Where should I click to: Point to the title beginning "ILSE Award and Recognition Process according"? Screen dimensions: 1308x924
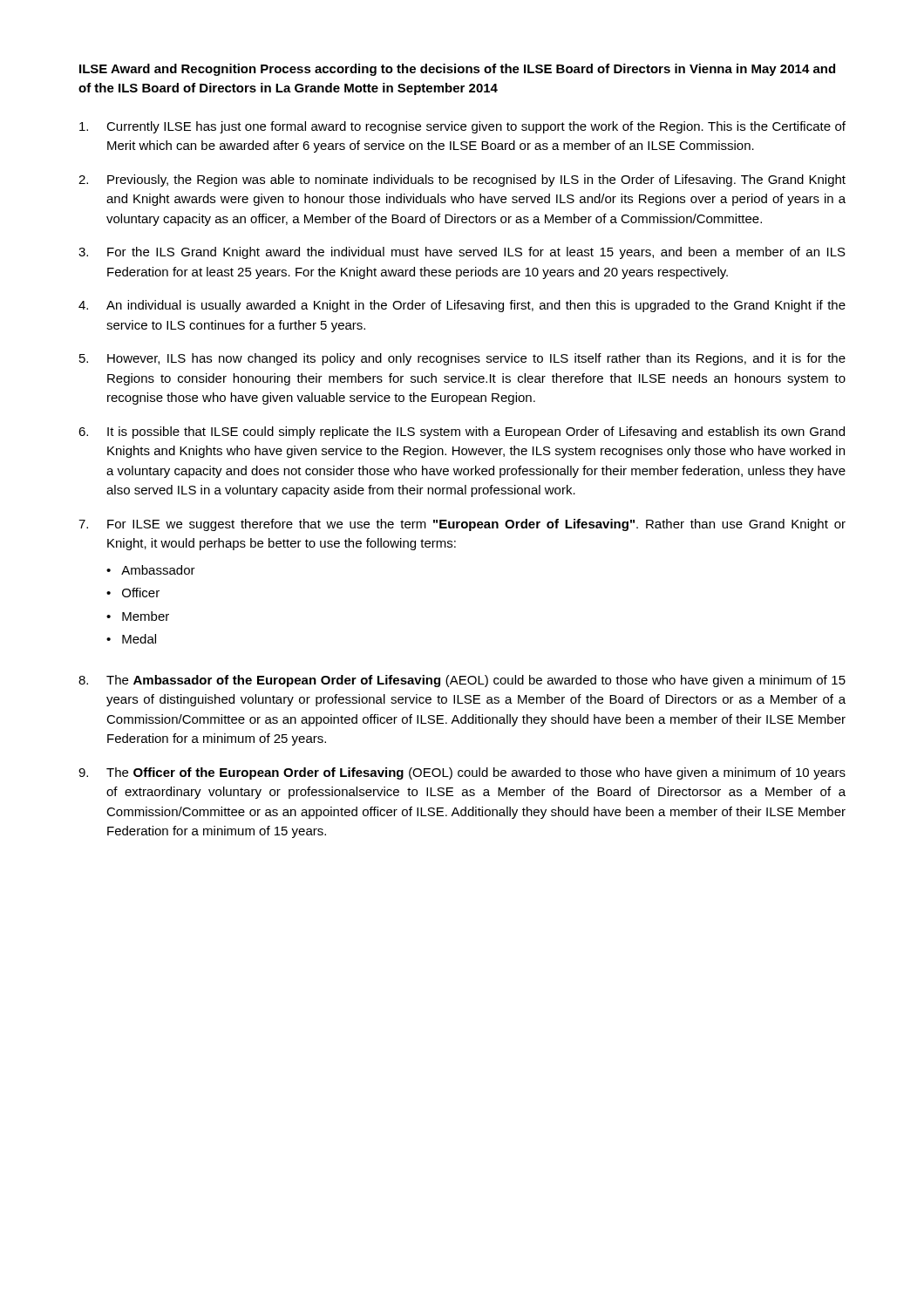click(457, 78)
